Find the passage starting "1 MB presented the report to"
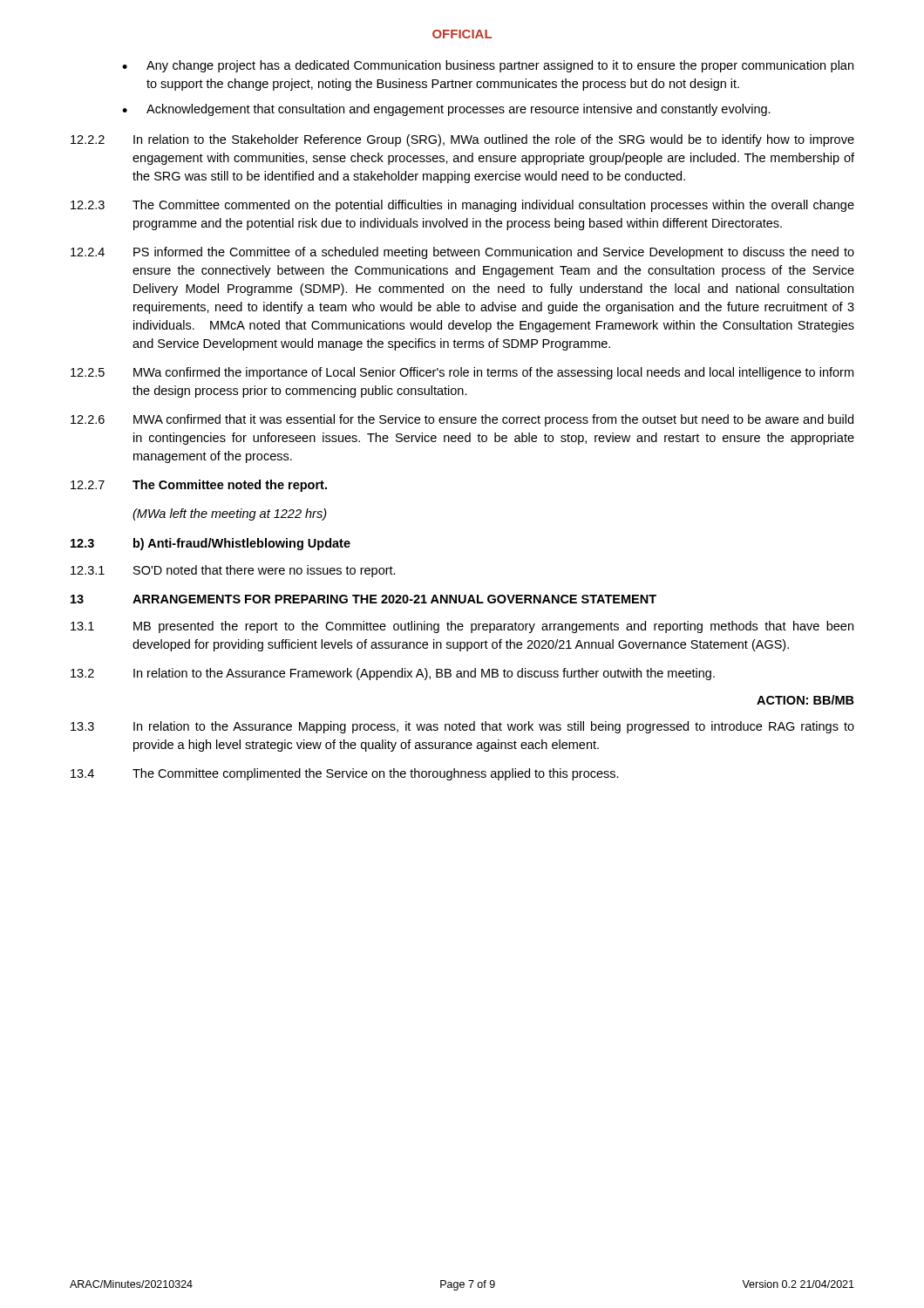Image resolution: width=924 pixels, height=1308 pixels. (462, 635)
